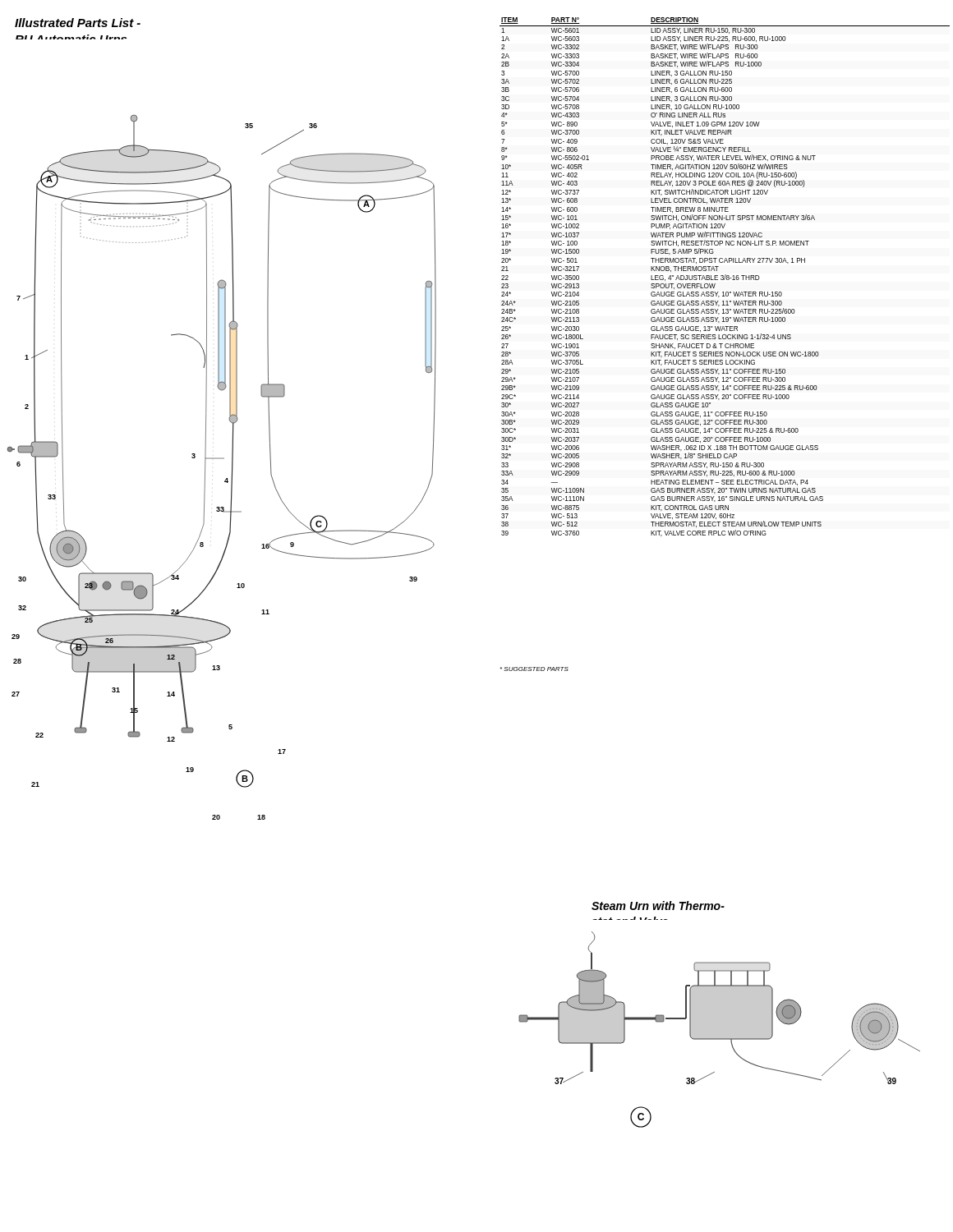Find the footnote with the text "SUGGESTED PARTS"
Image resolution: width=953 pixels, height=1232 pixels.
[534, 669]
